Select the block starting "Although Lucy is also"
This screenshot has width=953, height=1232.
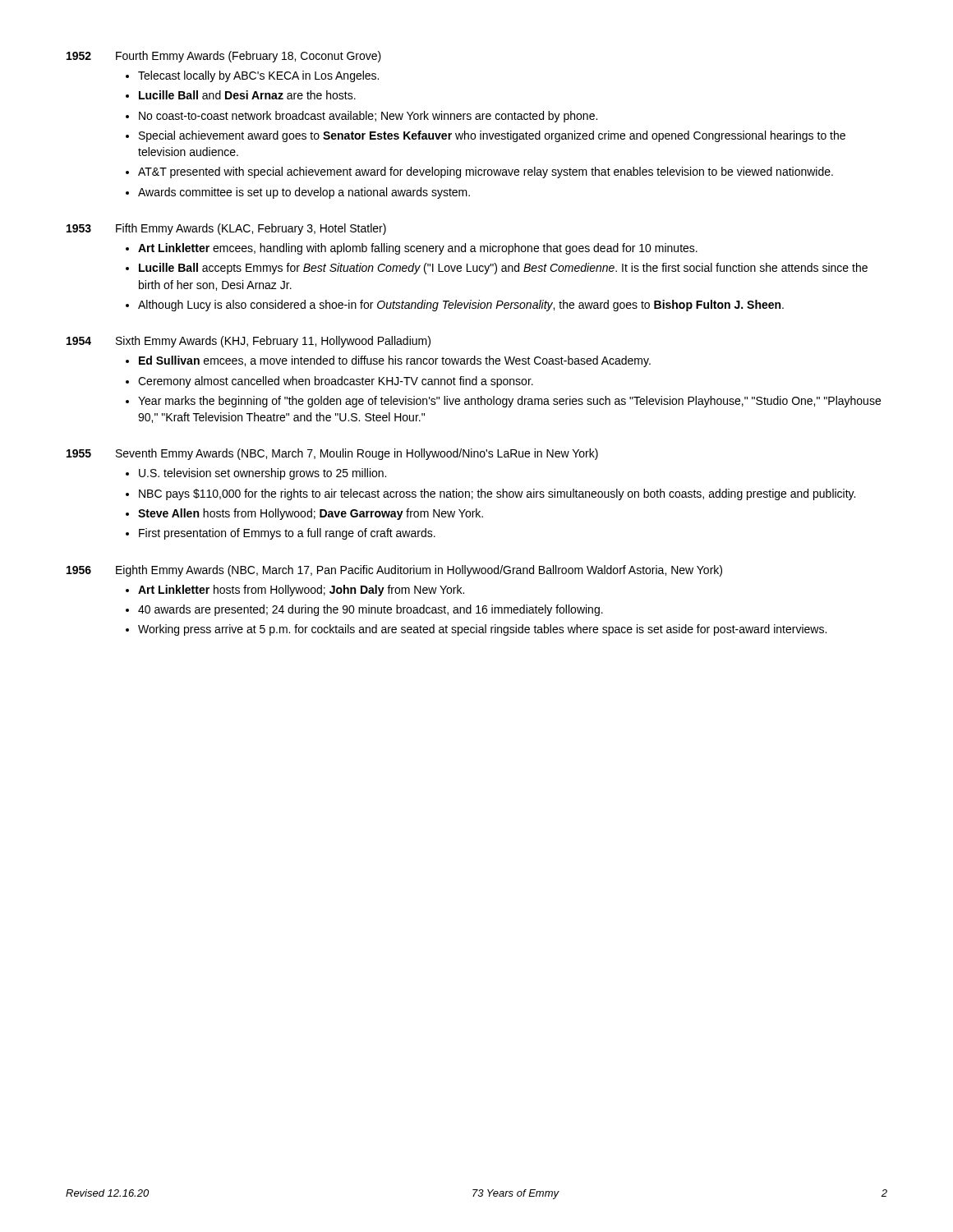point(461,305)
